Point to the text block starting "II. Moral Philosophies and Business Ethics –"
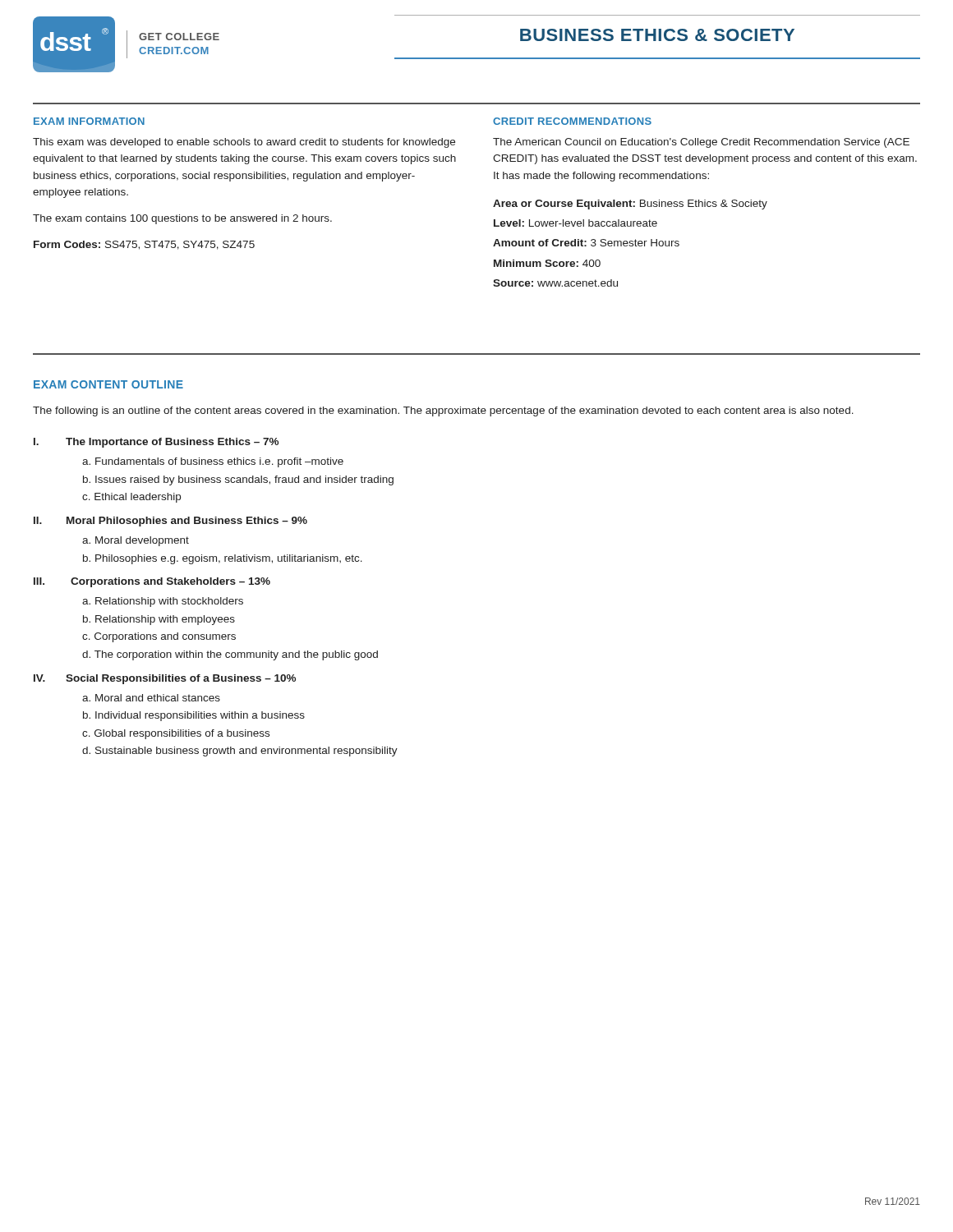Screen dimensions: 1232x953 (170, 522)
